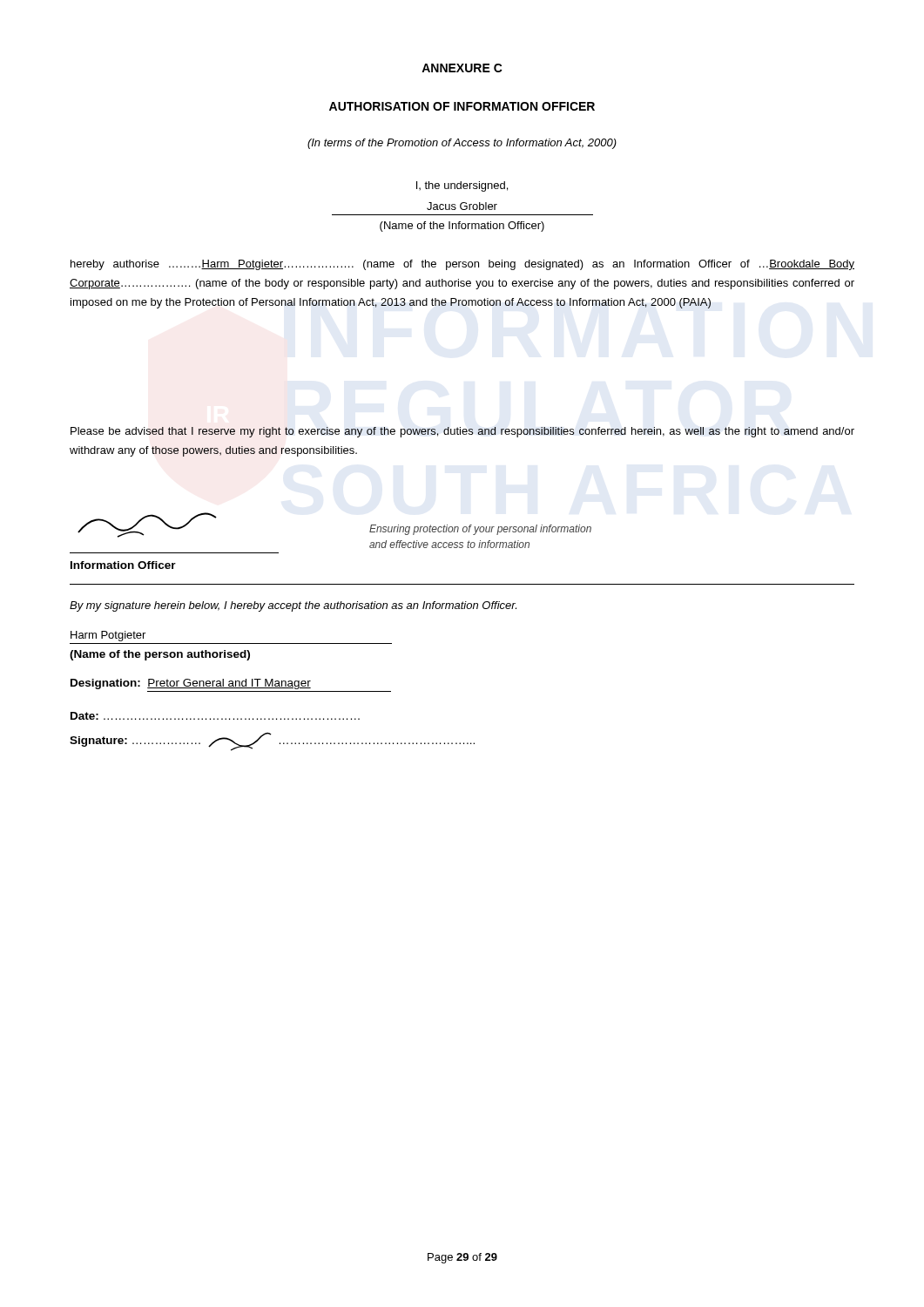
Task: Point to the passage starting "Signature: ……………… …………………………………………..."
Action: point(273,741)
